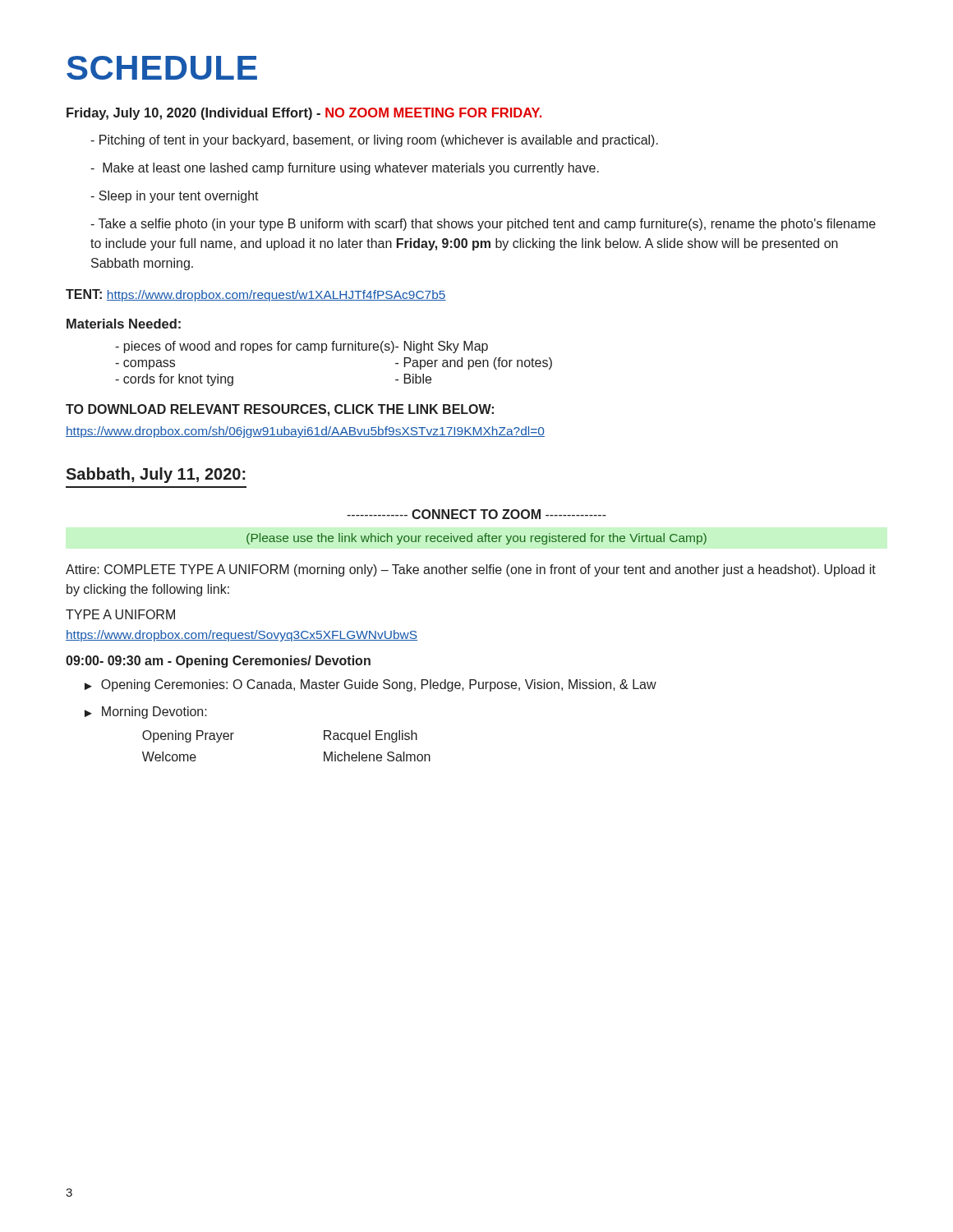Click where it says "TENT: https://www.dropbox.com/request/w1XALHJTf4fPSAc9C7b5"
The width and height of the screenshot is (953, 1232).
coord(256,295)
